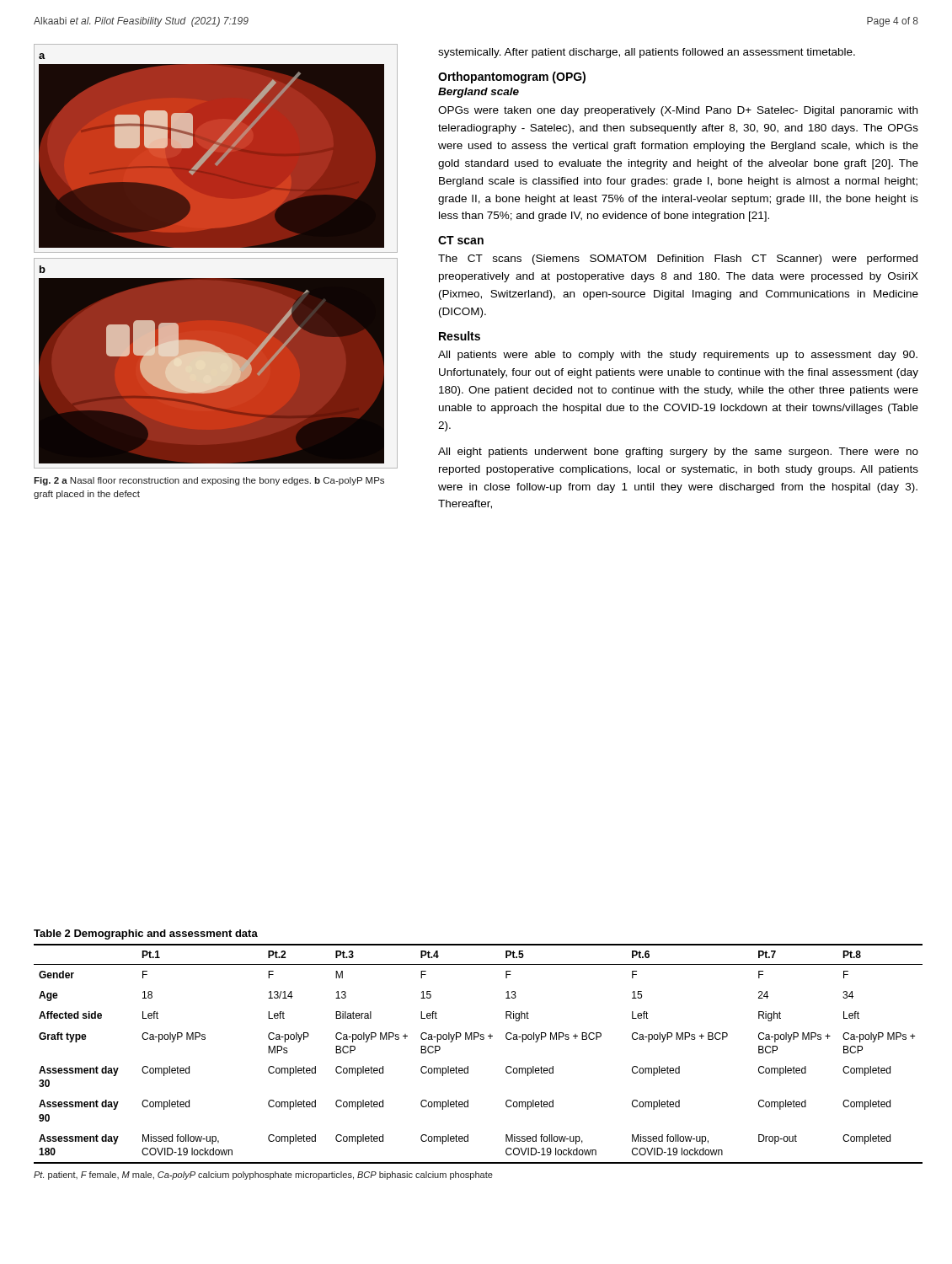Click on the table containing "Ca-polyP MPs + BCP"
952x1264 pixels.
click(x=478, y=1054)
